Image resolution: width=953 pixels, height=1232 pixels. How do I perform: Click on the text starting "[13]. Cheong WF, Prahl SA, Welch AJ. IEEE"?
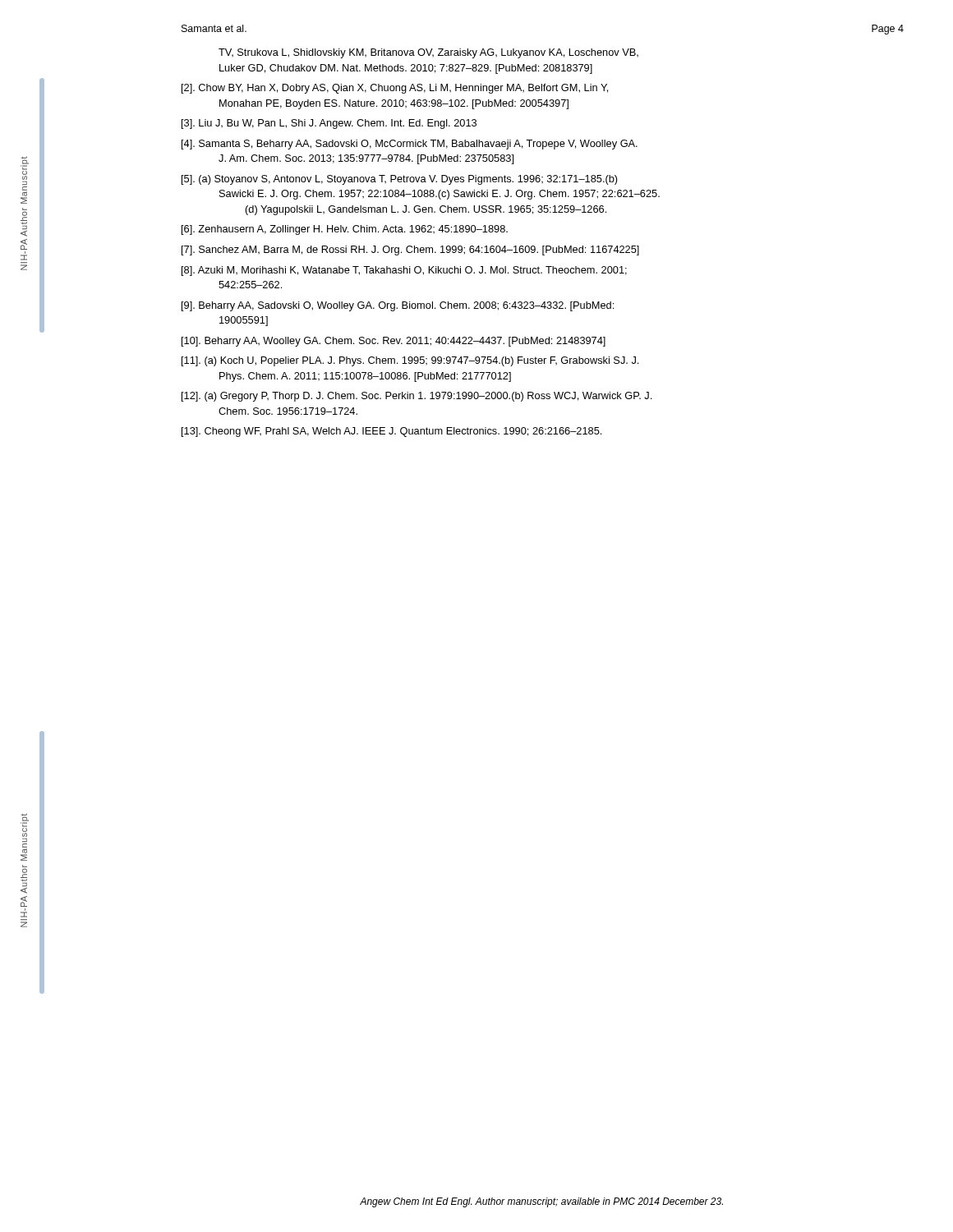tap(392, 431)
